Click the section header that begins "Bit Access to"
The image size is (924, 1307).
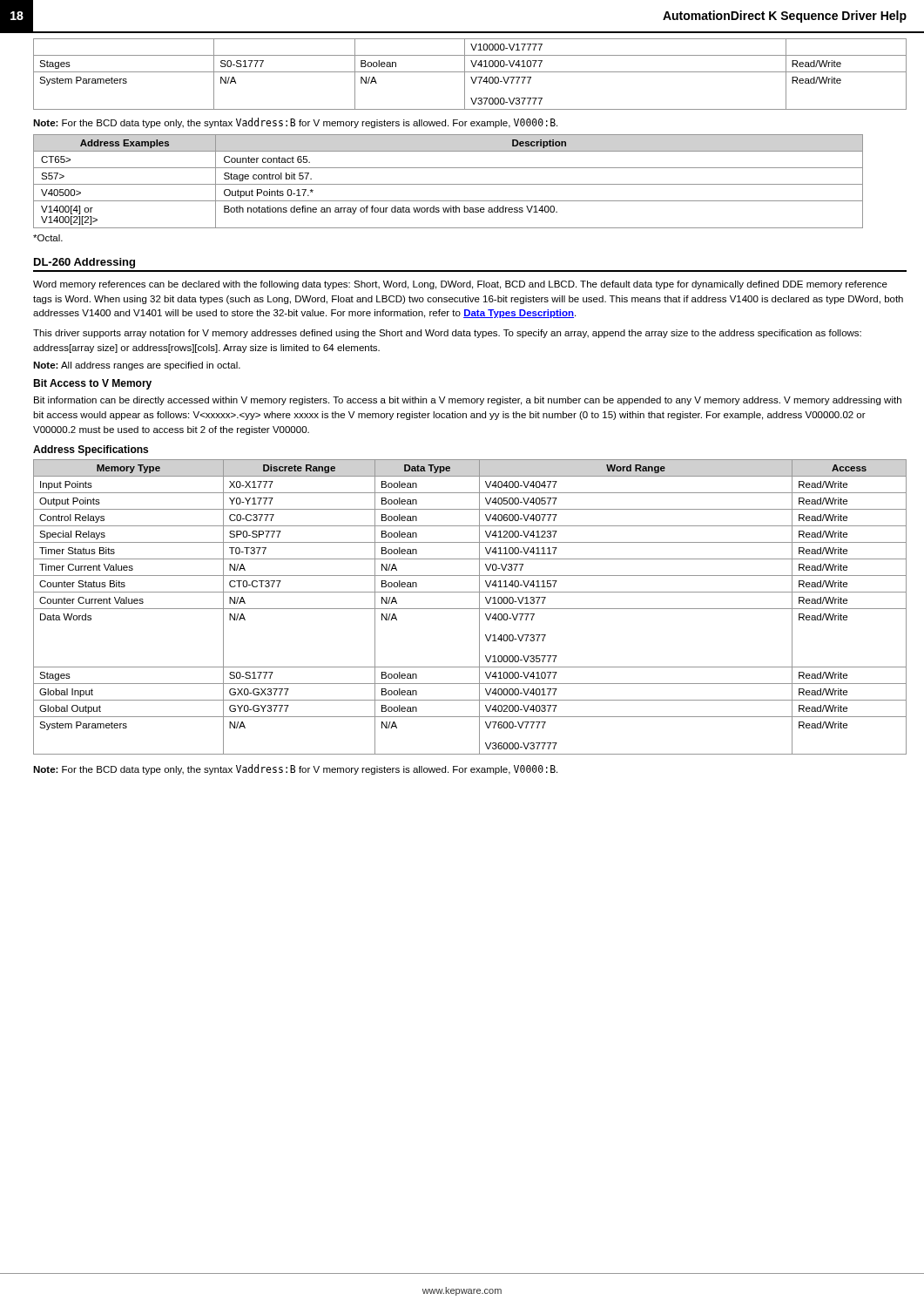tap(92, 384)
